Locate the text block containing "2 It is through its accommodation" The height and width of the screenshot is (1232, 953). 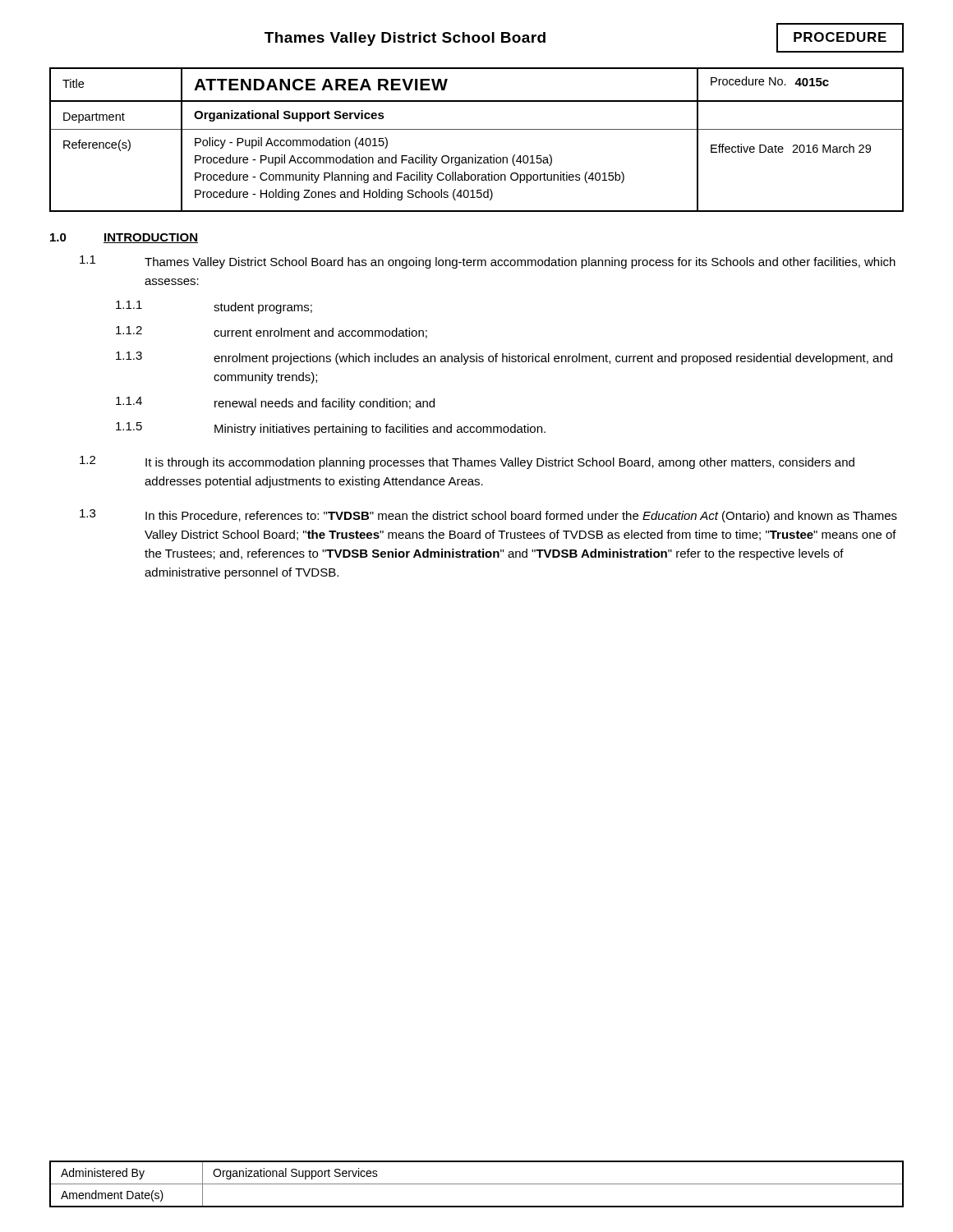[x=476, y=472]
